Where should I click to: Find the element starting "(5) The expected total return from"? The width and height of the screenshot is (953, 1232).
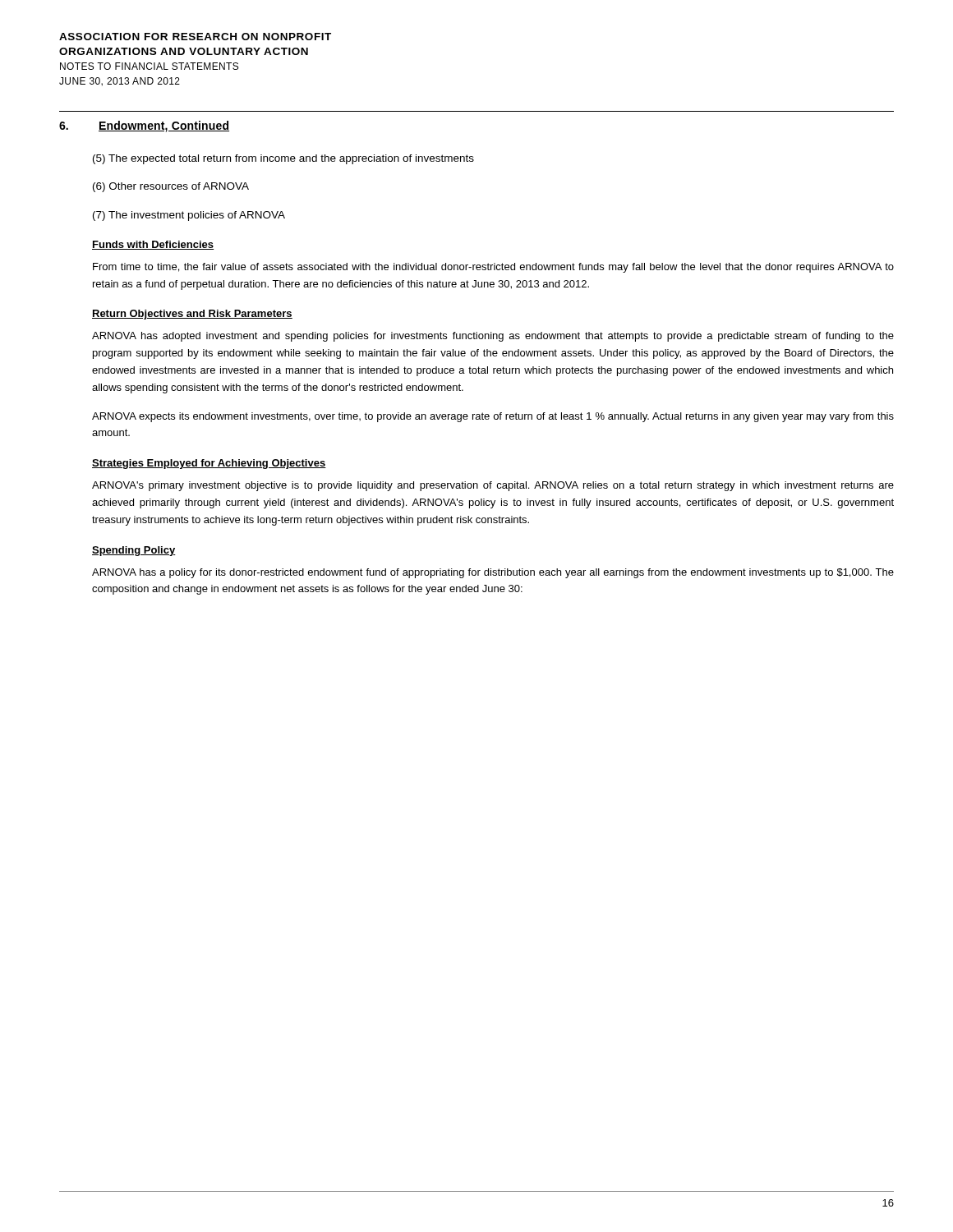[283, 158]
